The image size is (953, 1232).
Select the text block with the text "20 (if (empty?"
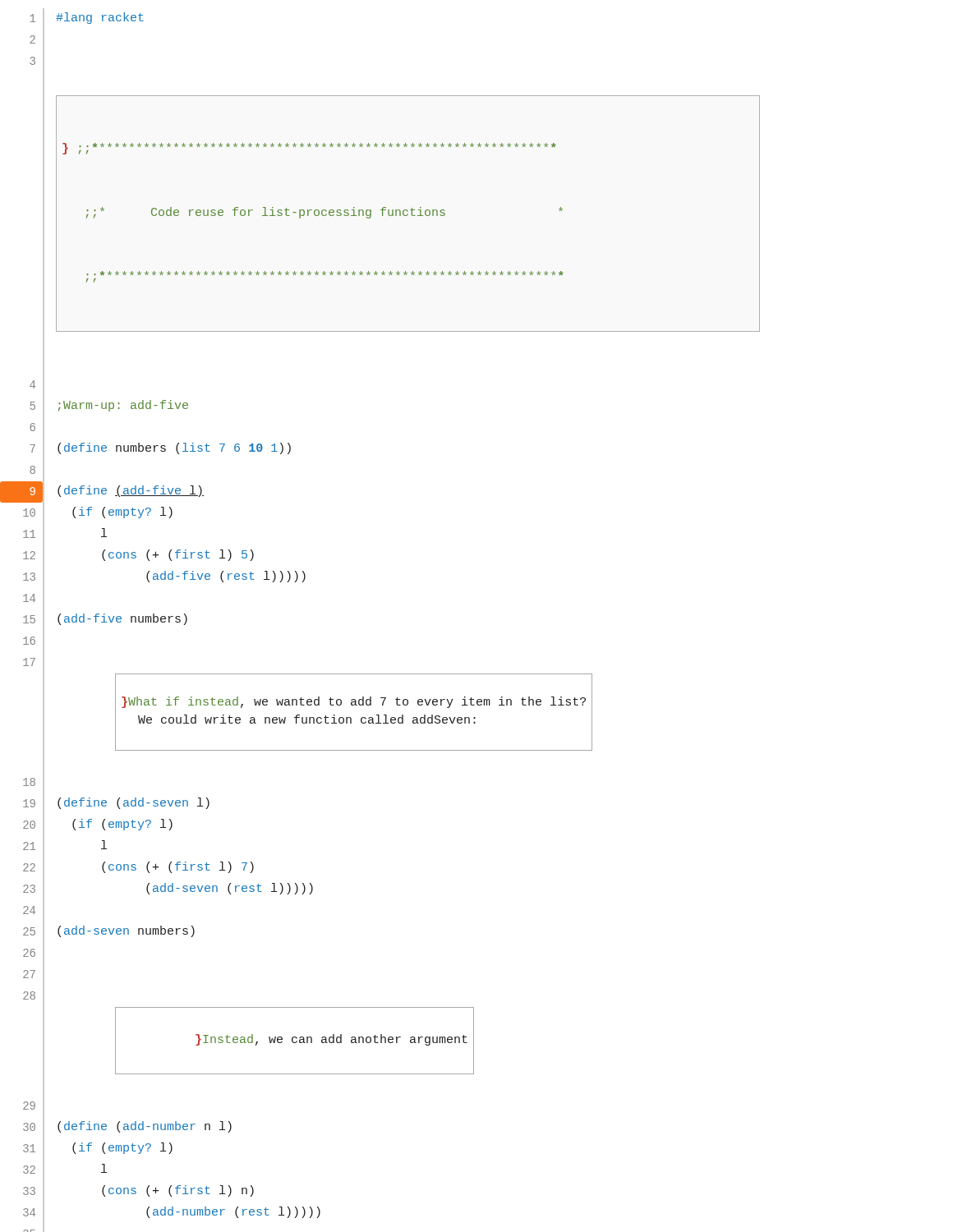pos(87,825)
